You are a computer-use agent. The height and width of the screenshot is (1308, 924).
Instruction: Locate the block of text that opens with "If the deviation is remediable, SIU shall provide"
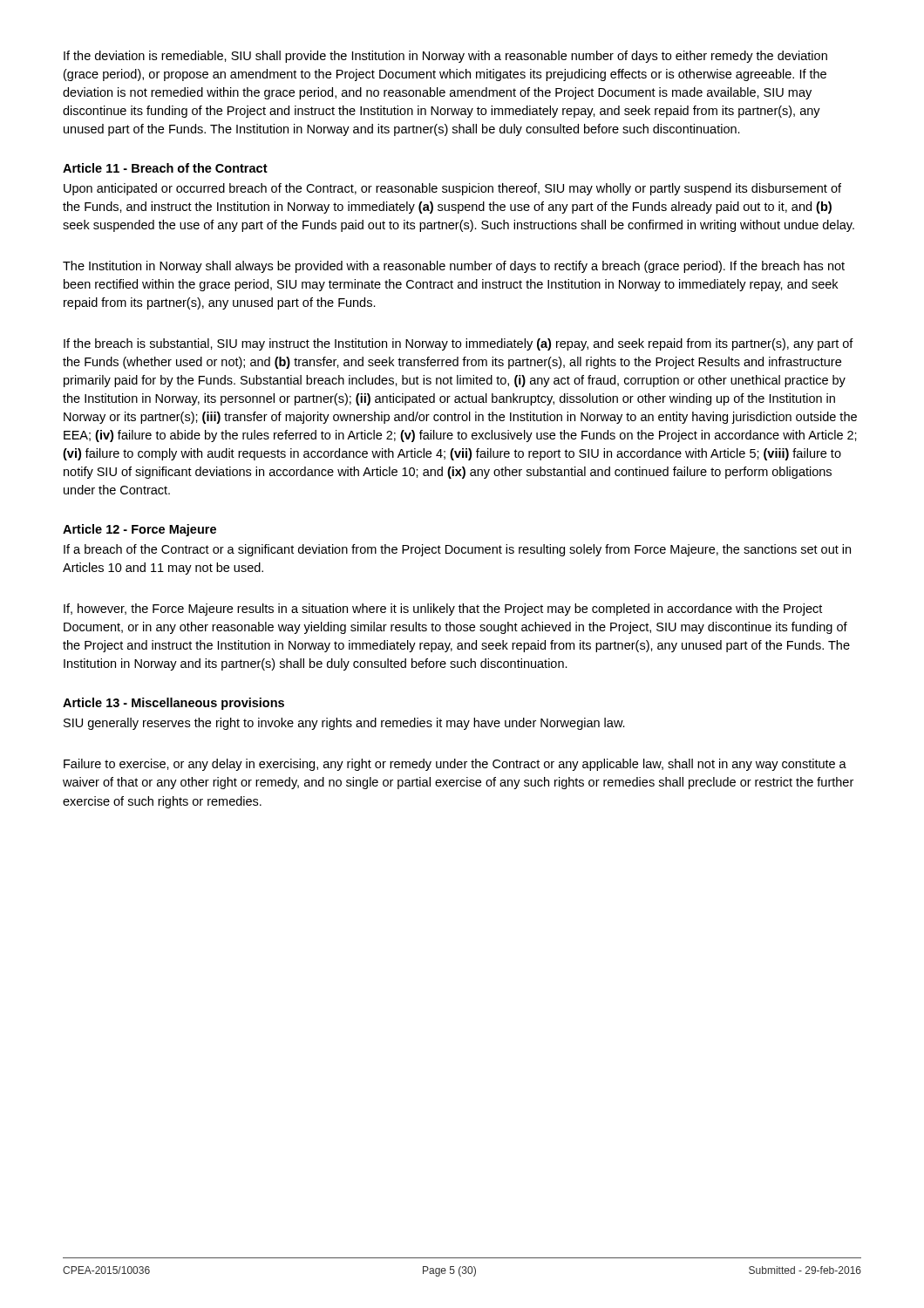(445, 92)
